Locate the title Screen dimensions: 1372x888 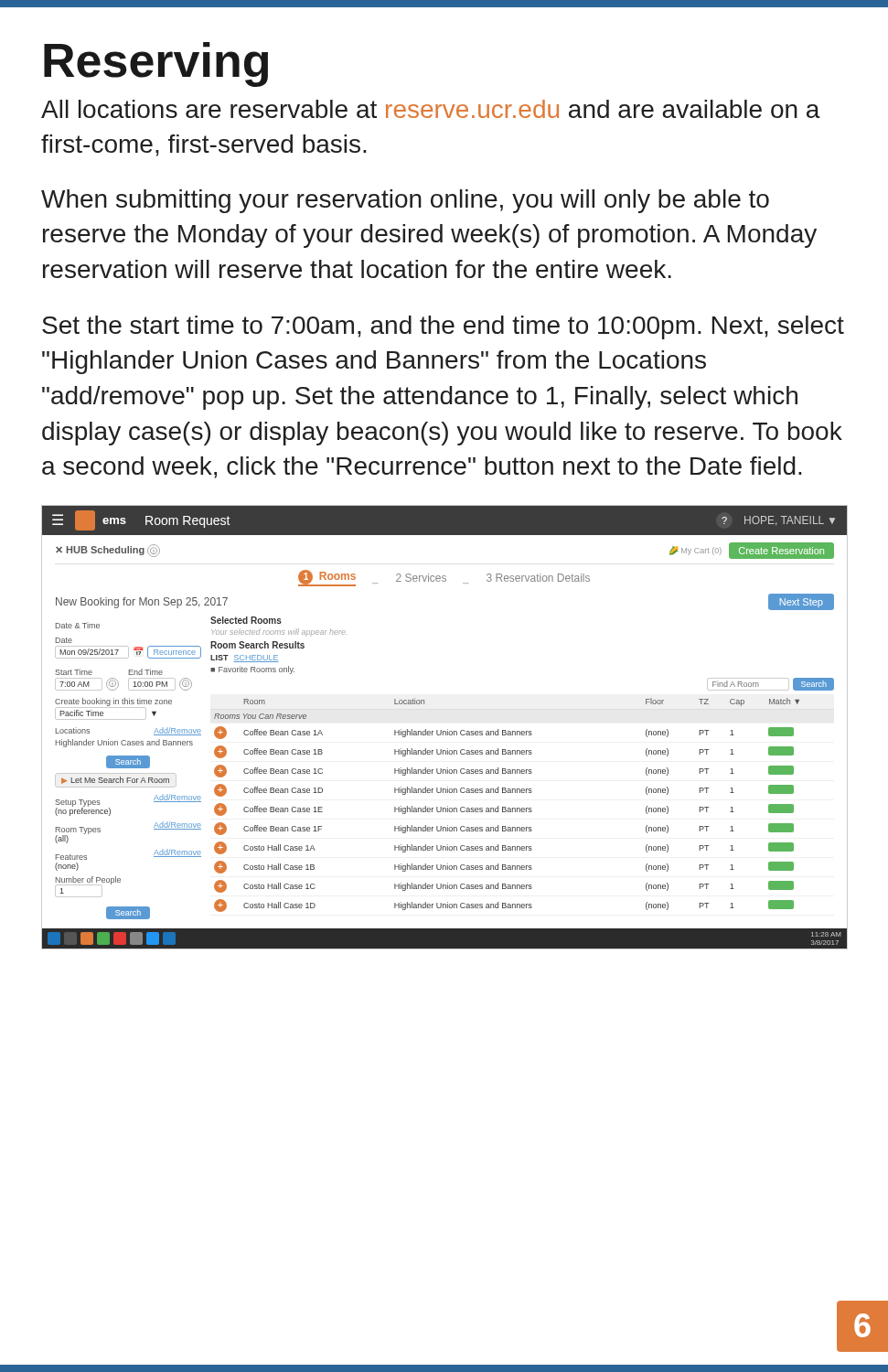coord(444,61)
